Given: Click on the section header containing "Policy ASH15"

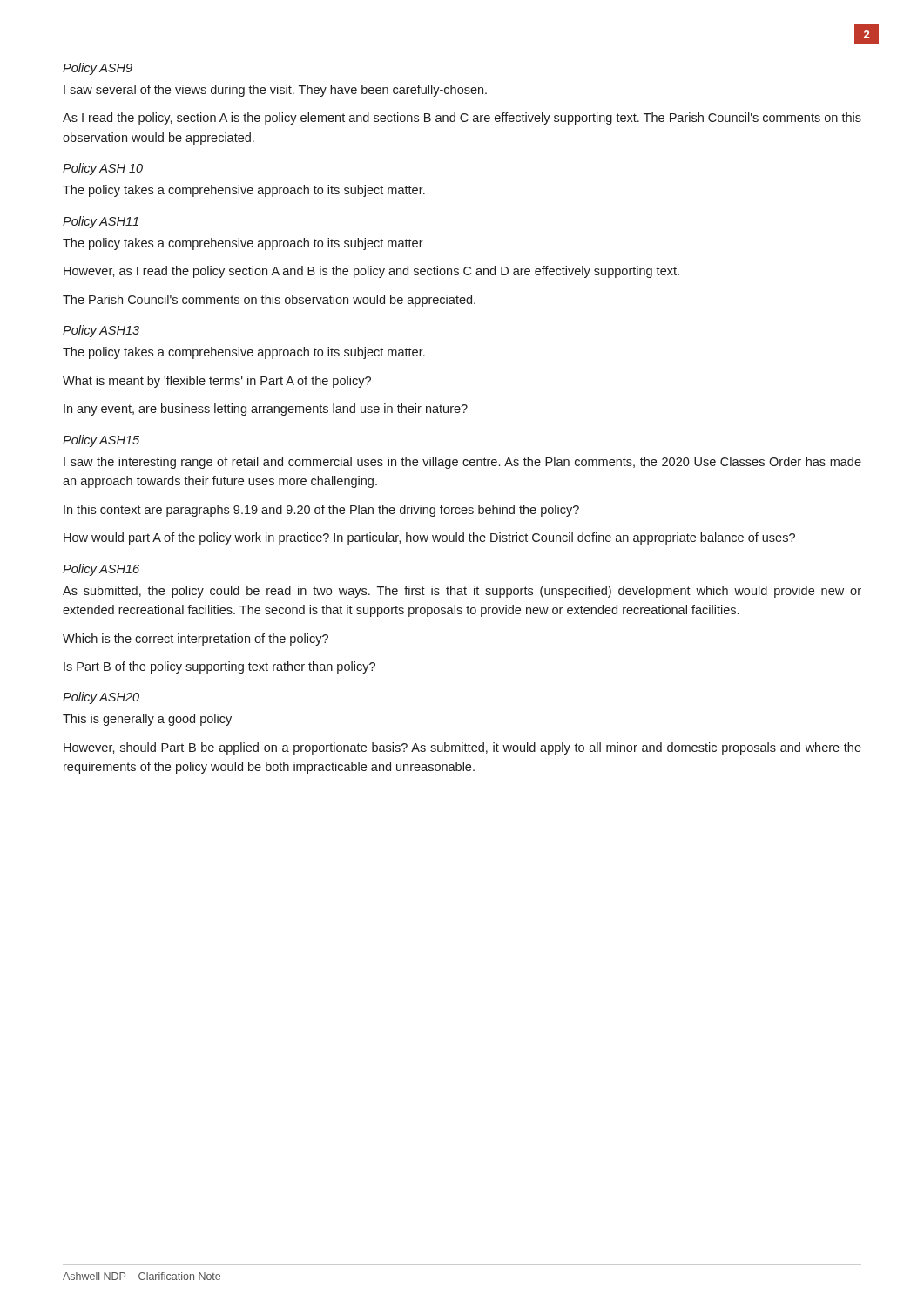Looking at the screenshot, I should [x=101, y=440].
